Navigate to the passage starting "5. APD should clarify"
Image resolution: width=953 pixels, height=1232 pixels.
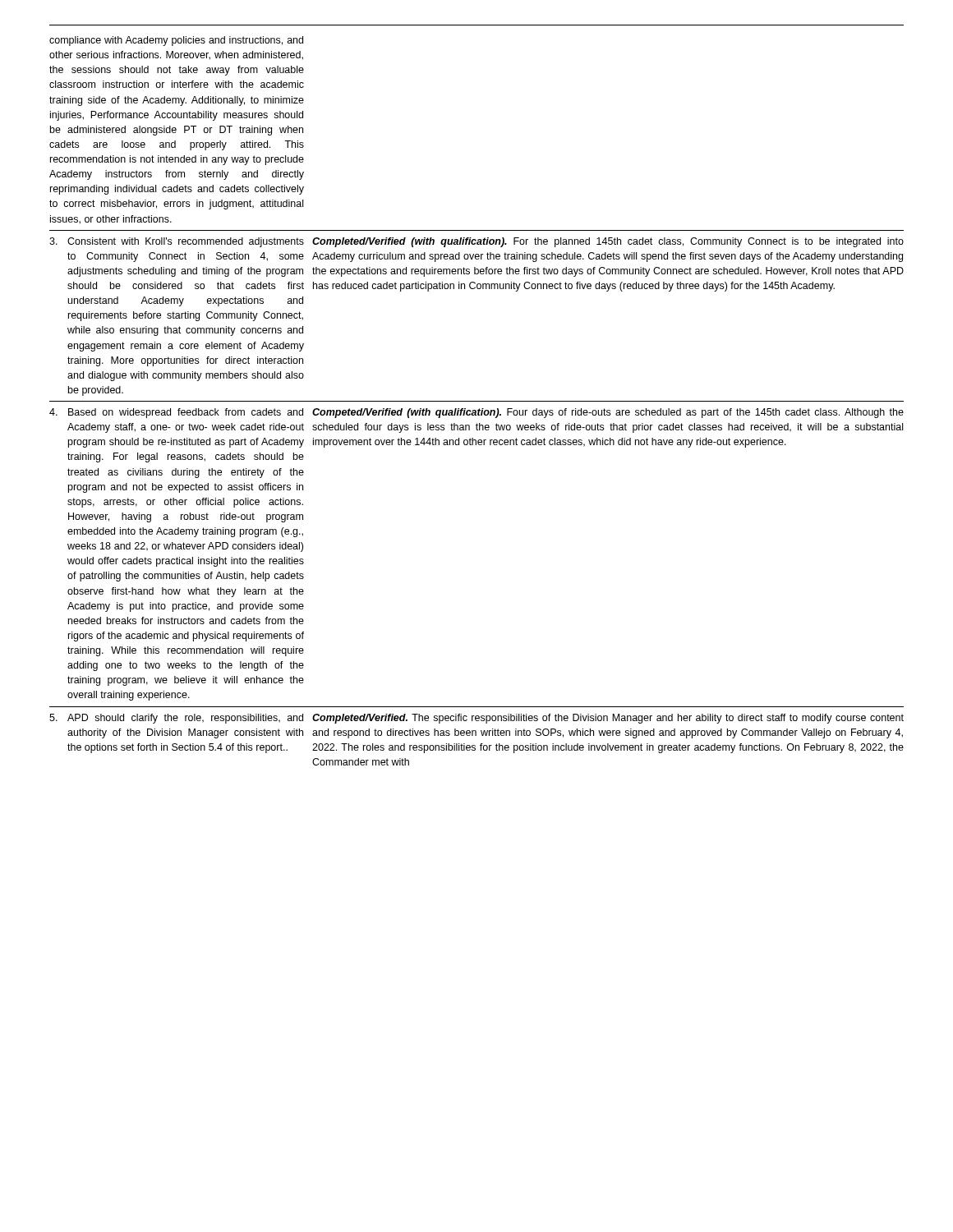coord(476,740)
